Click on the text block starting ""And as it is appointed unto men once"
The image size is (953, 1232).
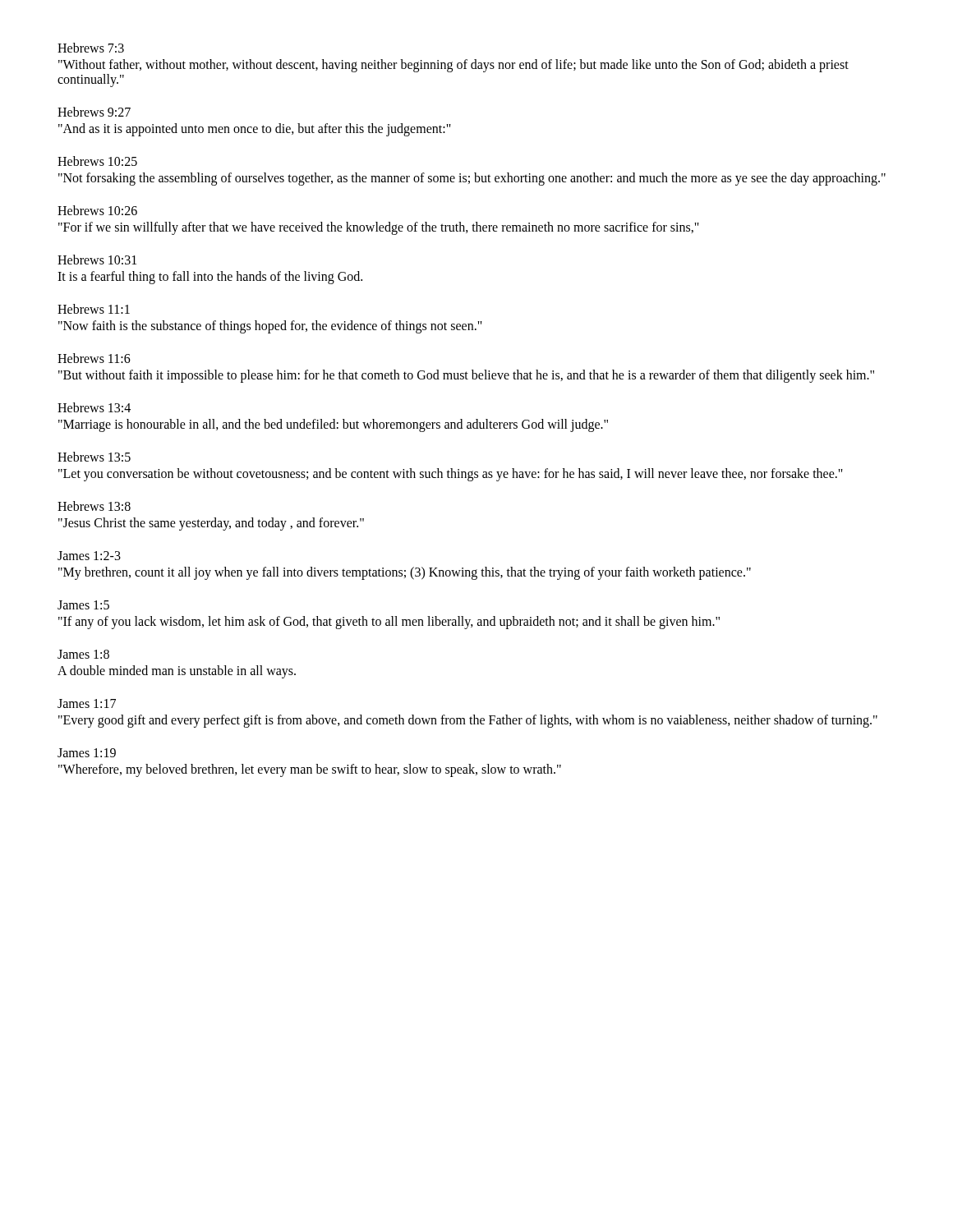(254, 129)
